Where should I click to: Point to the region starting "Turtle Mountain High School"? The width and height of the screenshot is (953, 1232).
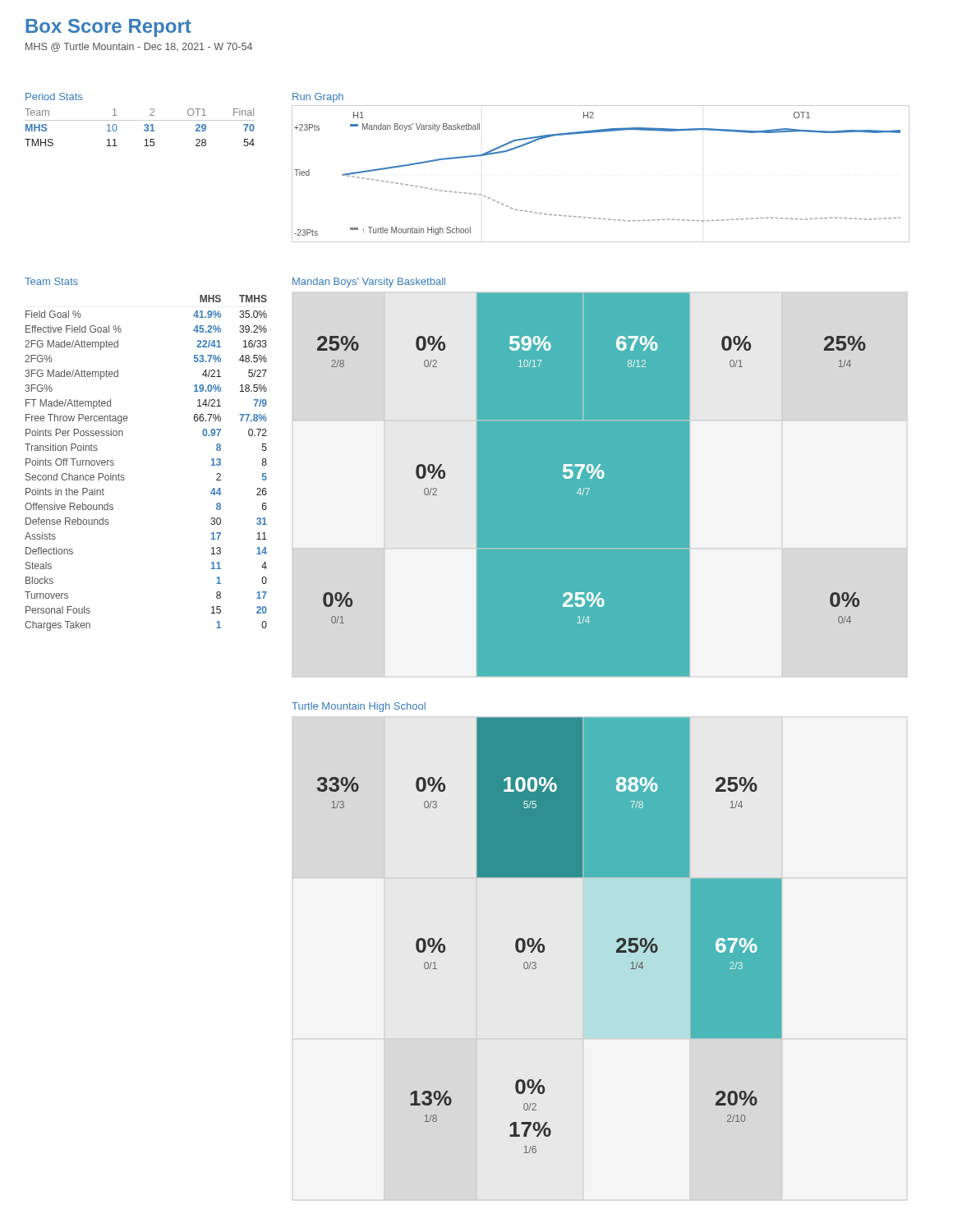tap(359, 706)
